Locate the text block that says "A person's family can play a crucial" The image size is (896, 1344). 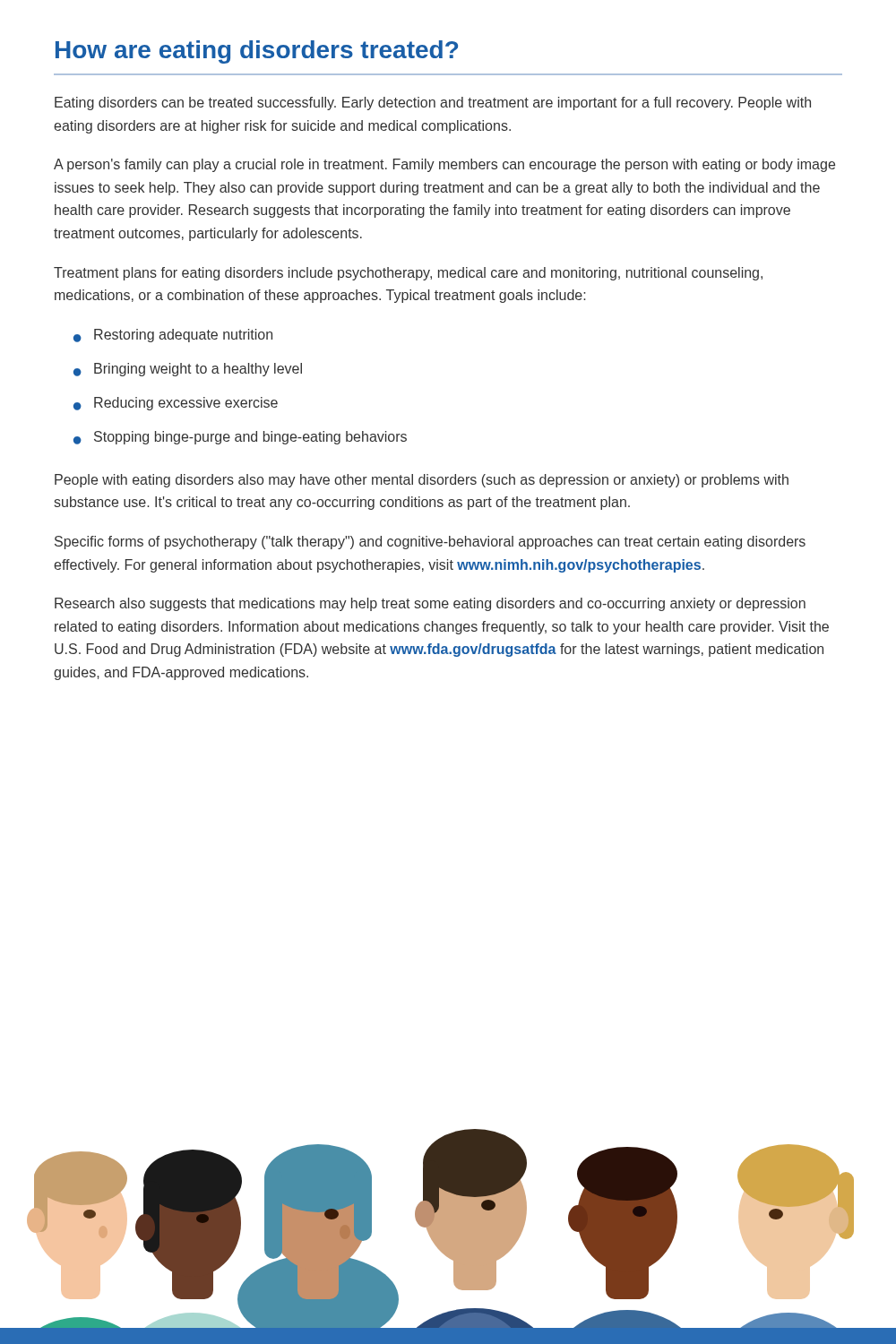tap(448, 199)
